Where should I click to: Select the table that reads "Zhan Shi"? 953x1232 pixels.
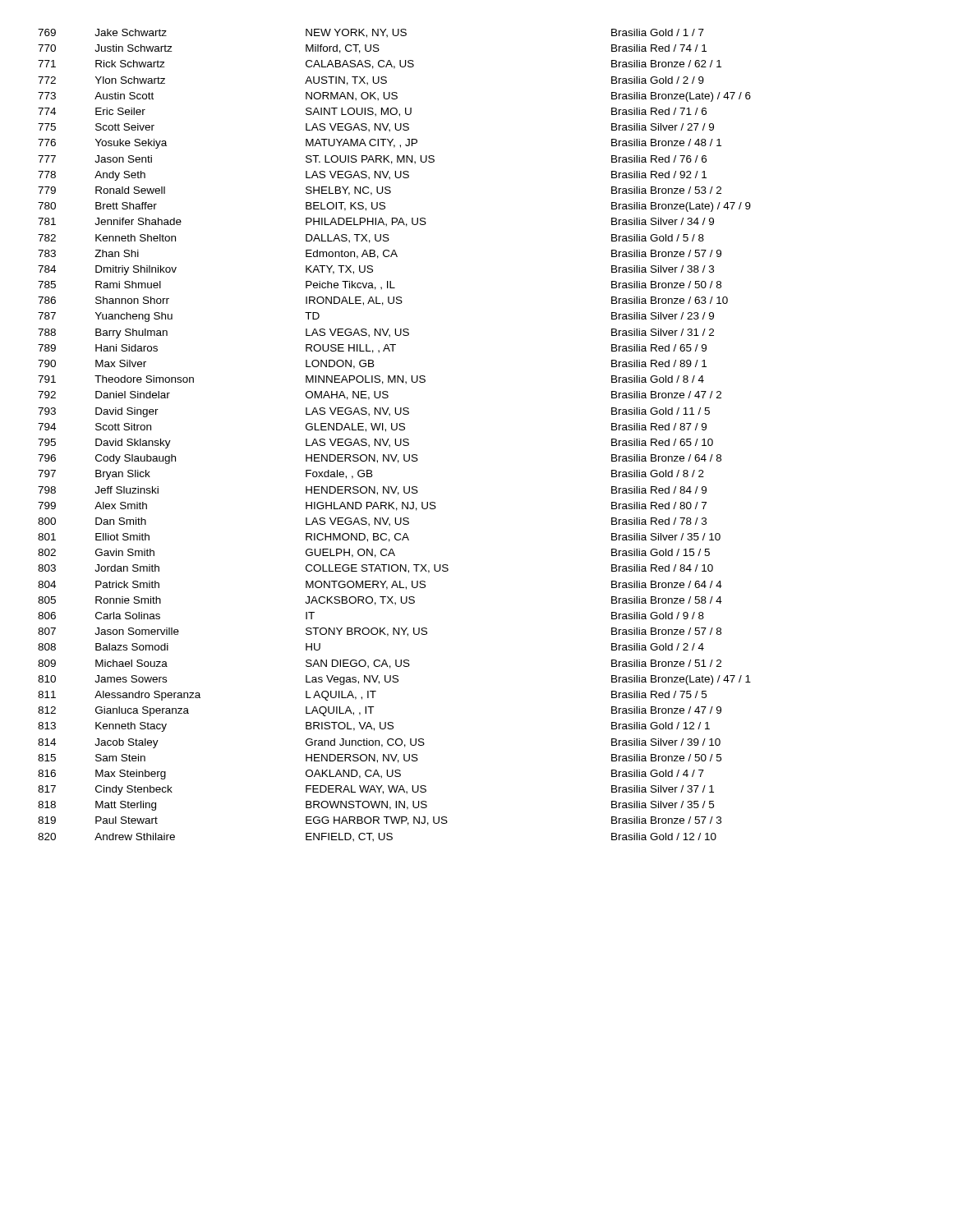pyautogui.click(x=476, y=434)
